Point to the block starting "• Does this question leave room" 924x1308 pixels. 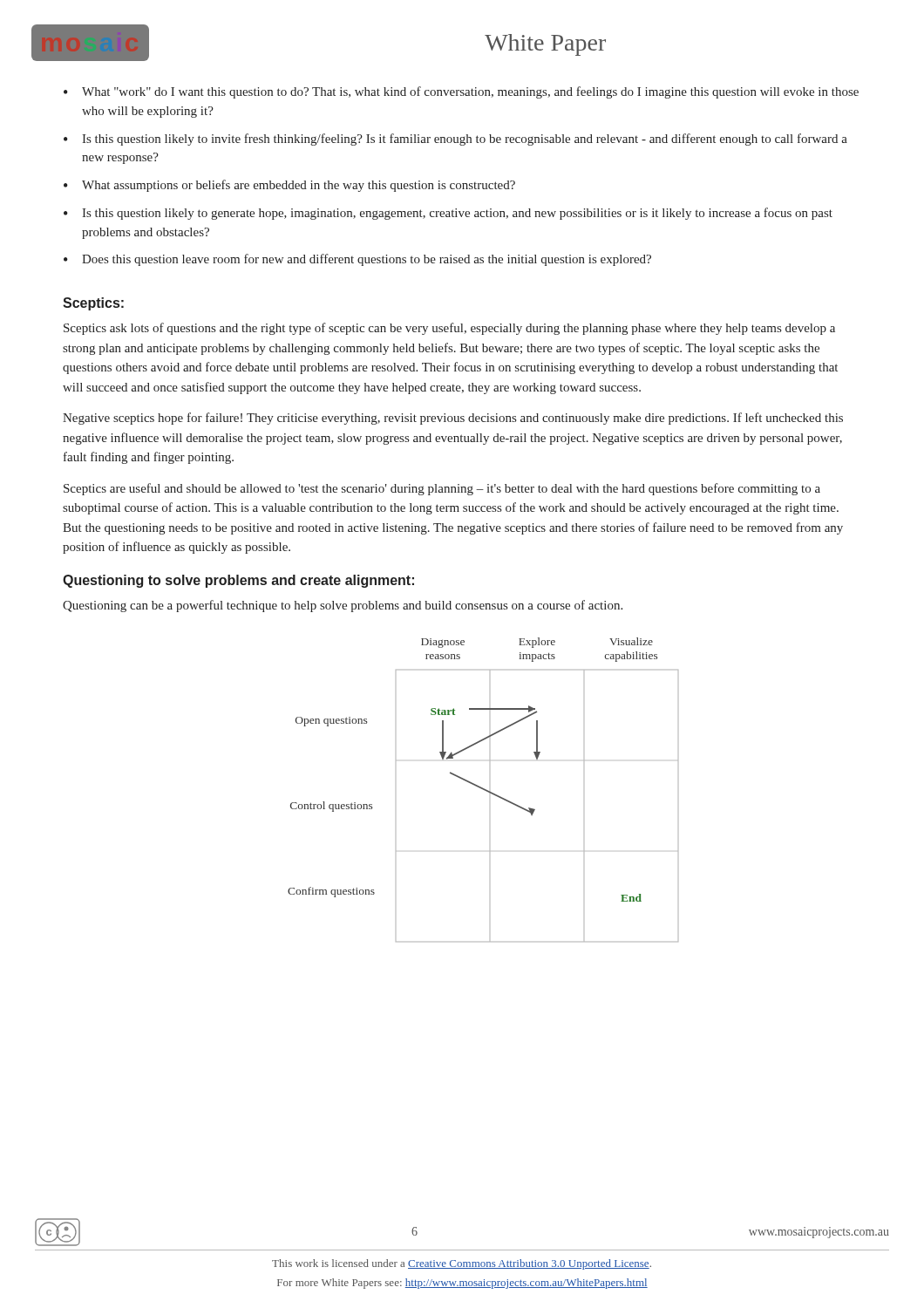(x=462, y=260)
